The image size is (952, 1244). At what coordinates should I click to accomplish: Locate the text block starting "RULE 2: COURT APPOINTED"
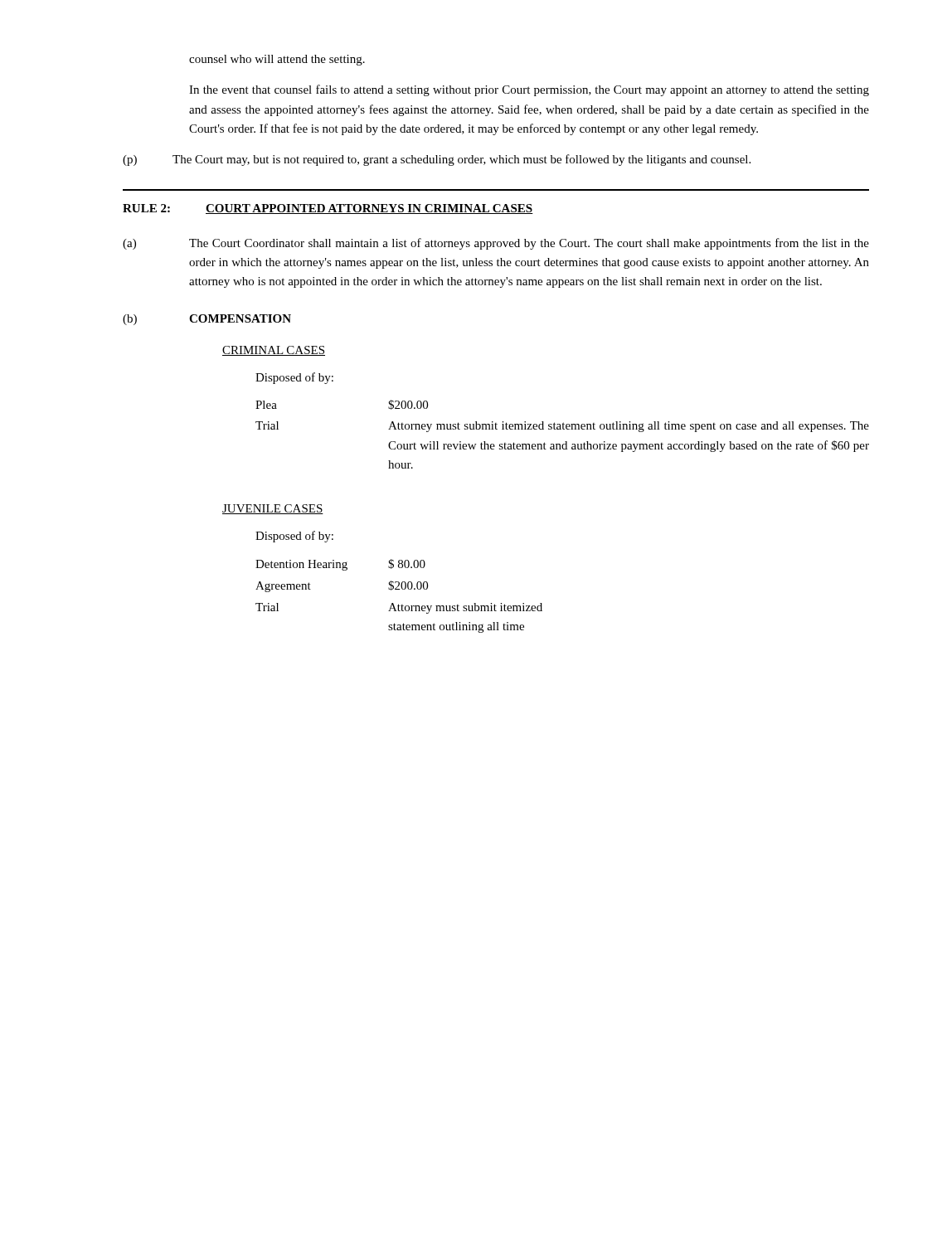328,209
